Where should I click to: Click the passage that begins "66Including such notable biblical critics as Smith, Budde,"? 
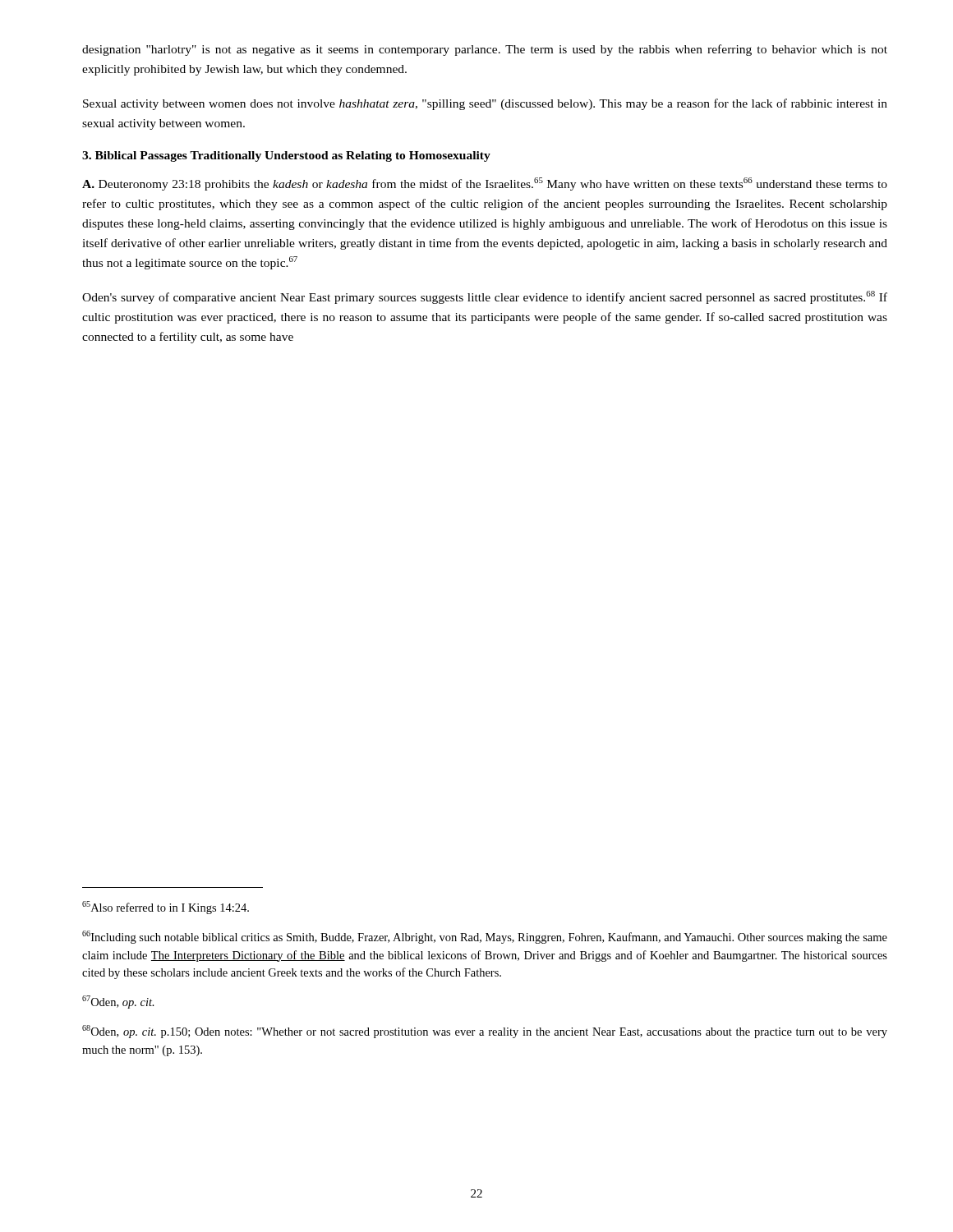485,954
